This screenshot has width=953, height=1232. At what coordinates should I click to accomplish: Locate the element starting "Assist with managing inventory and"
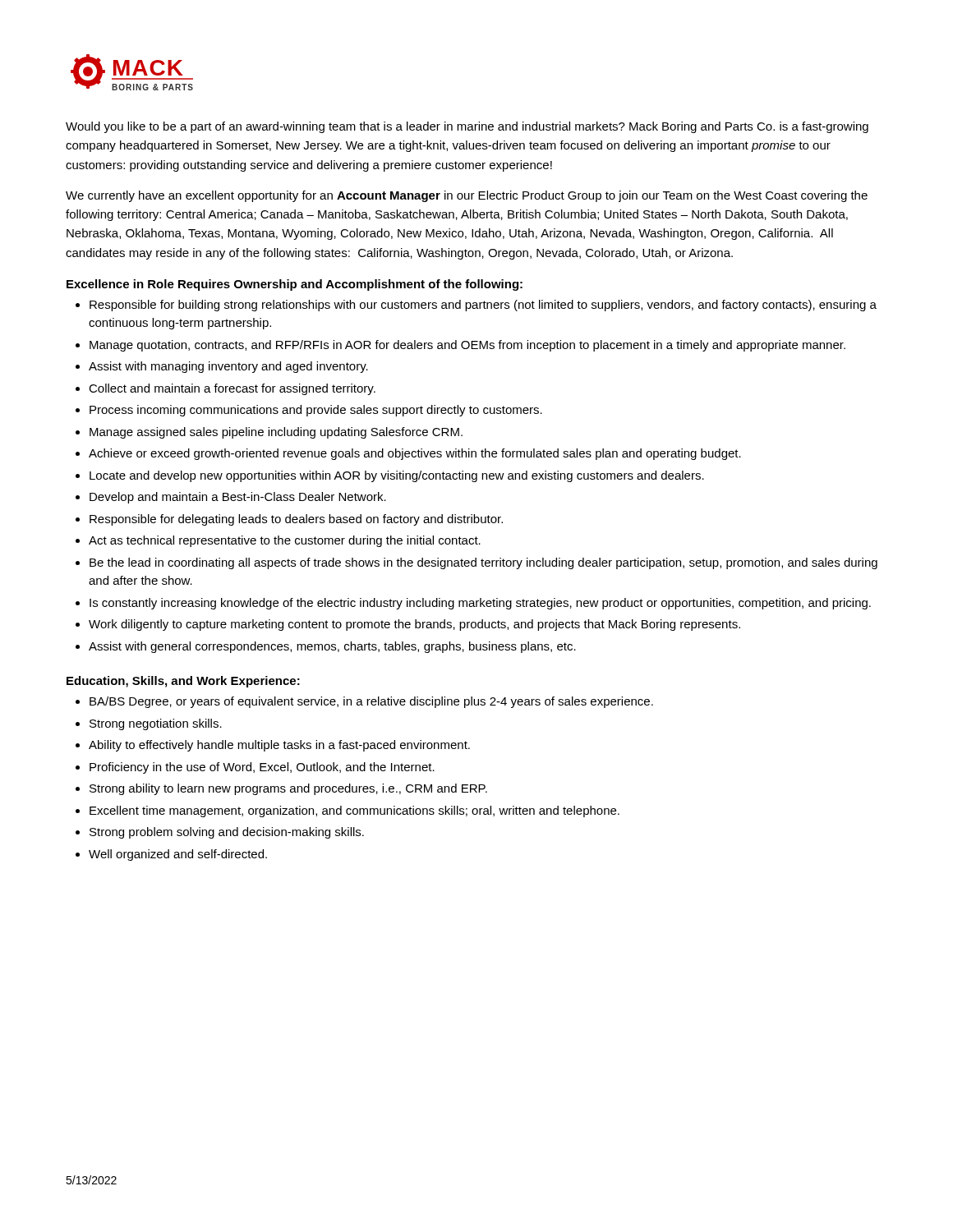click(x=228, y=367)
